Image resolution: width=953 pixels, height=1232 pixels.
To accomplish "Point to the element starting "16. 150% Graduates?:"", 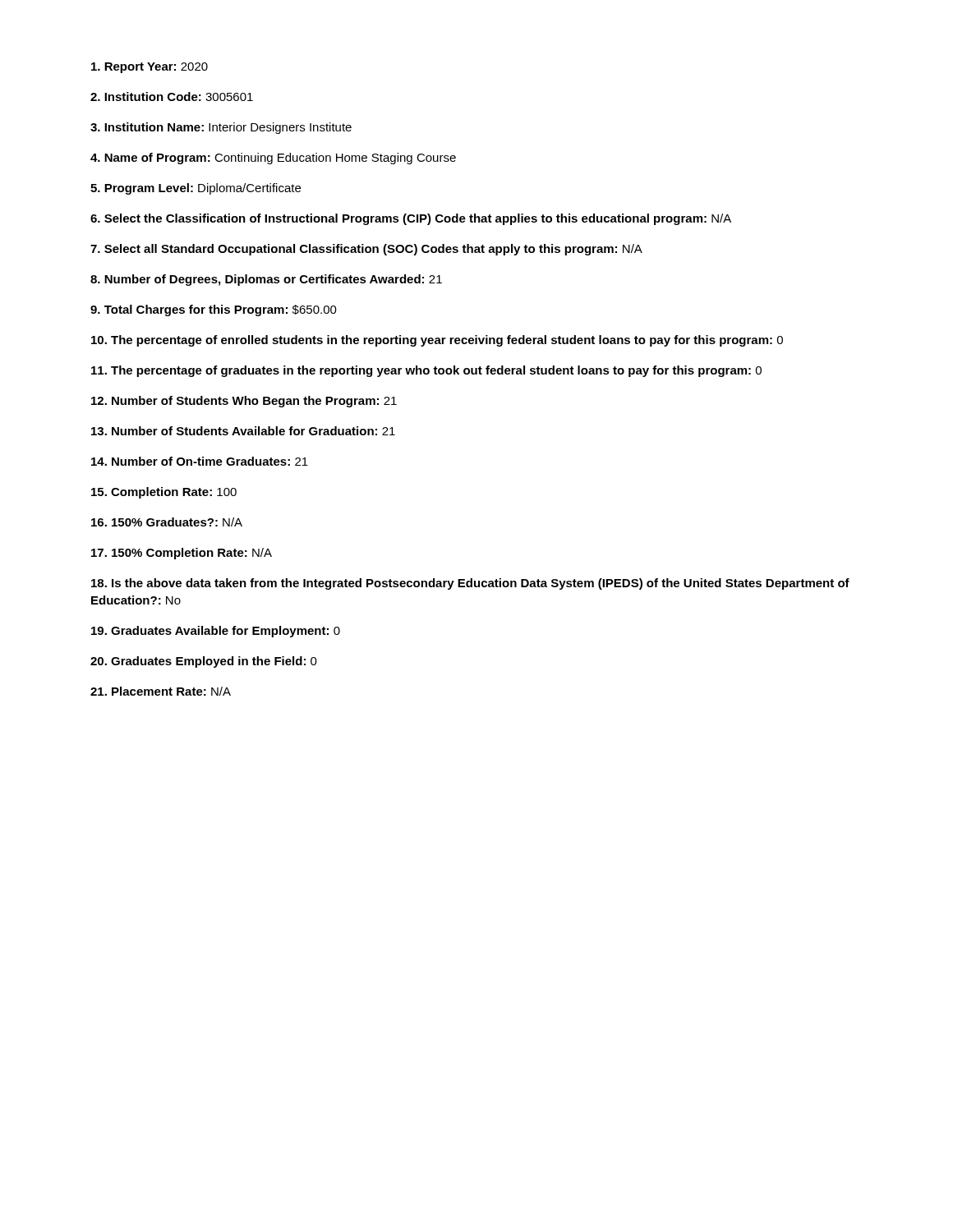I will [166, 522].
